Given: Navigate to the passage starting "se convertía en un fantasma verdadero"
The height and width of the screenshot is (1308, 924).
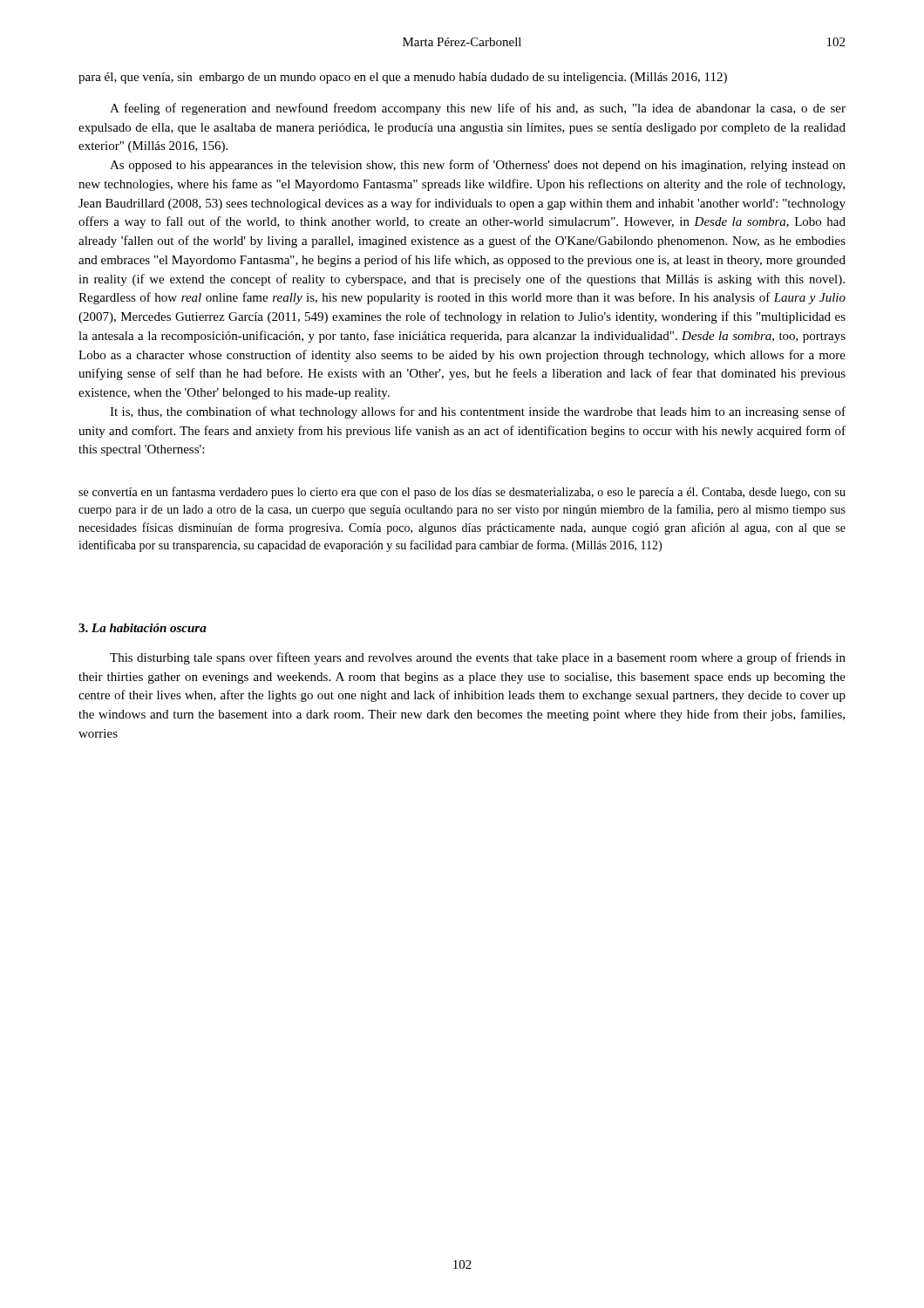Looking at the screenshot, I should click(462, 519).
